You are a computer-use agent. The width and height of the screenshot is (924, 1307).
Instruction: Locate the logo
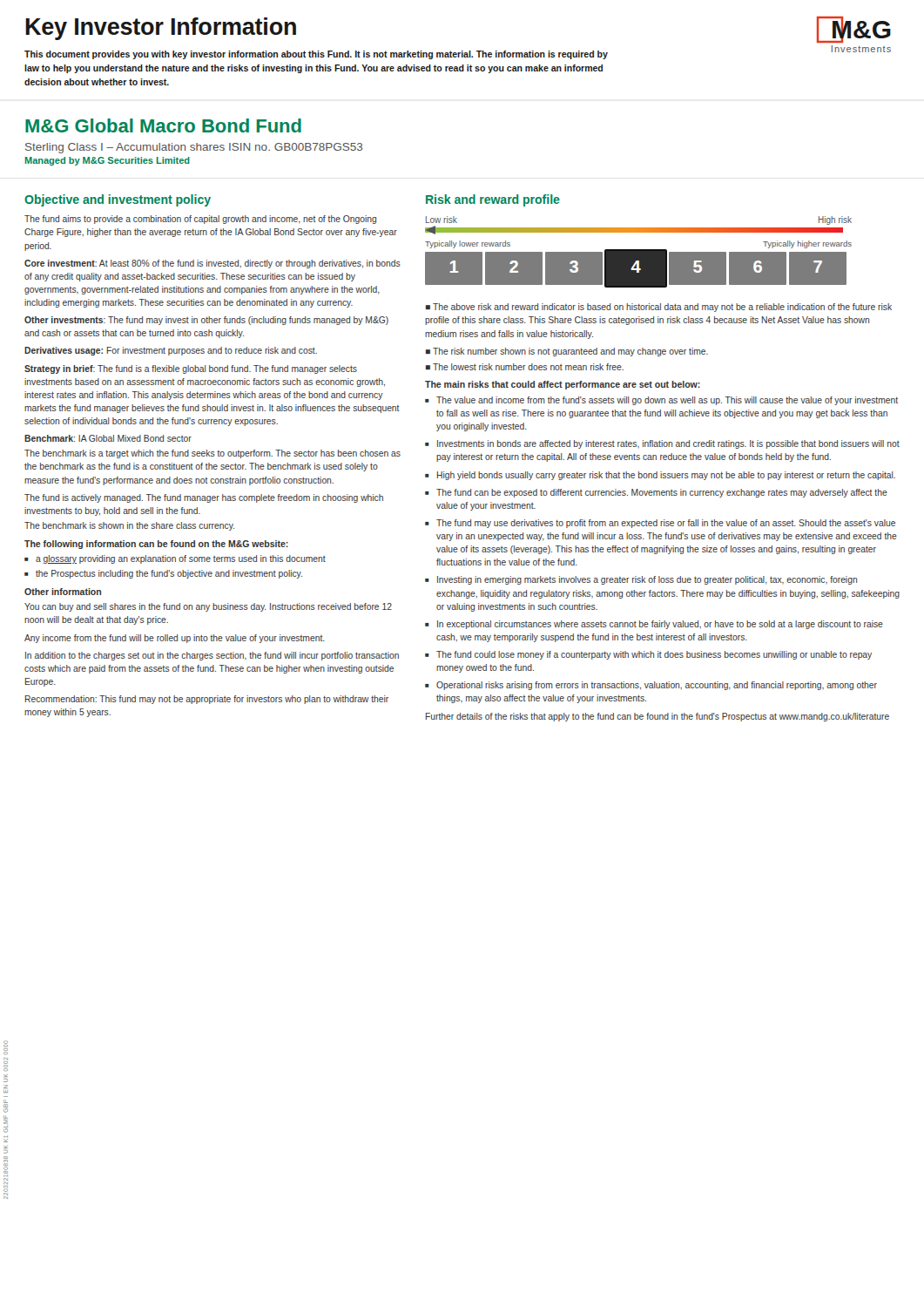tap(858, 43)
